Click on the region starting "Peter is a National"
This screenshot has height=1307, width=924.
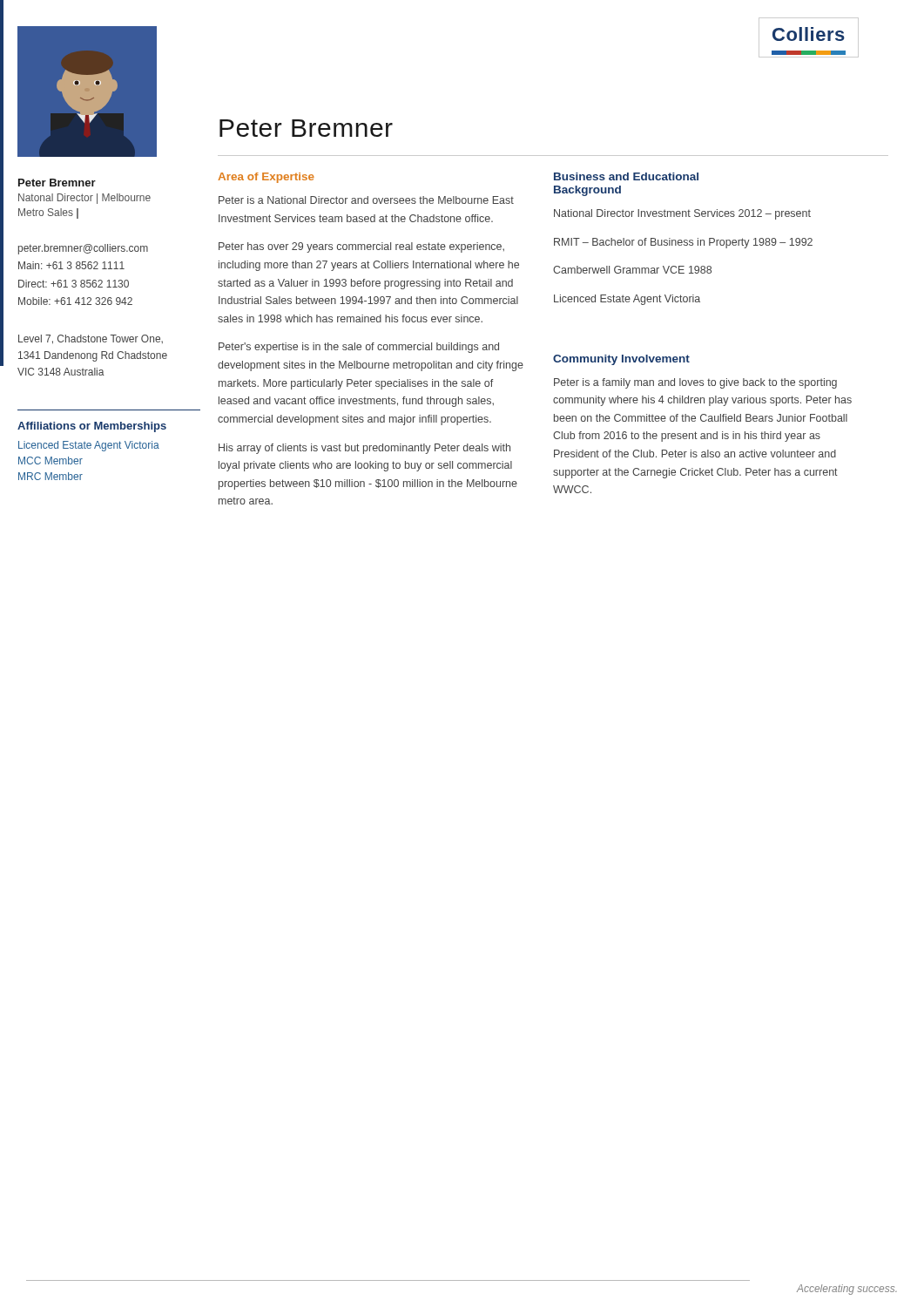[366, 209]
